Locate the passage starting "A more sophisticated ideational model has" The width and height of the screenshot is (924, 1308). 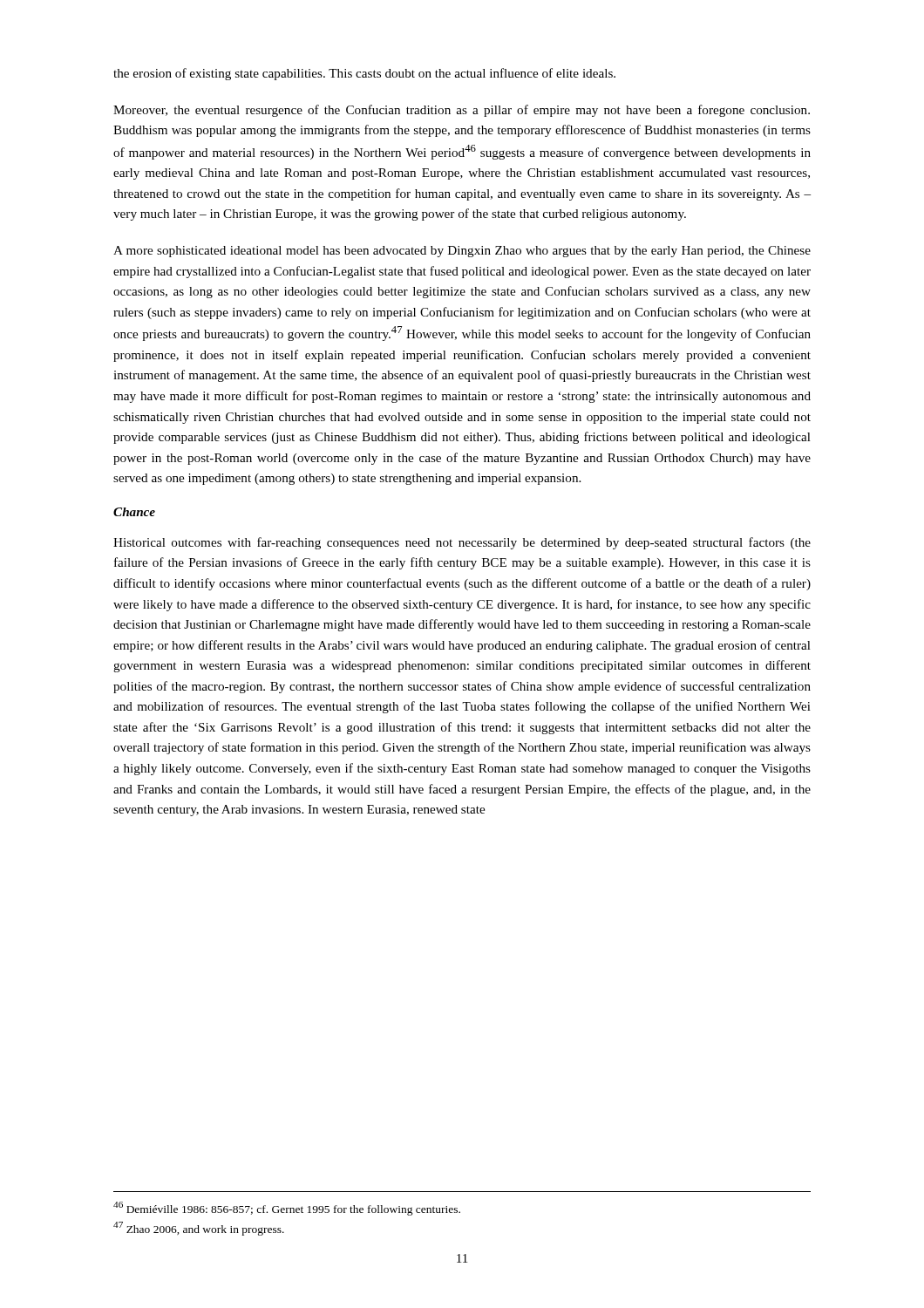pos(462,364)
